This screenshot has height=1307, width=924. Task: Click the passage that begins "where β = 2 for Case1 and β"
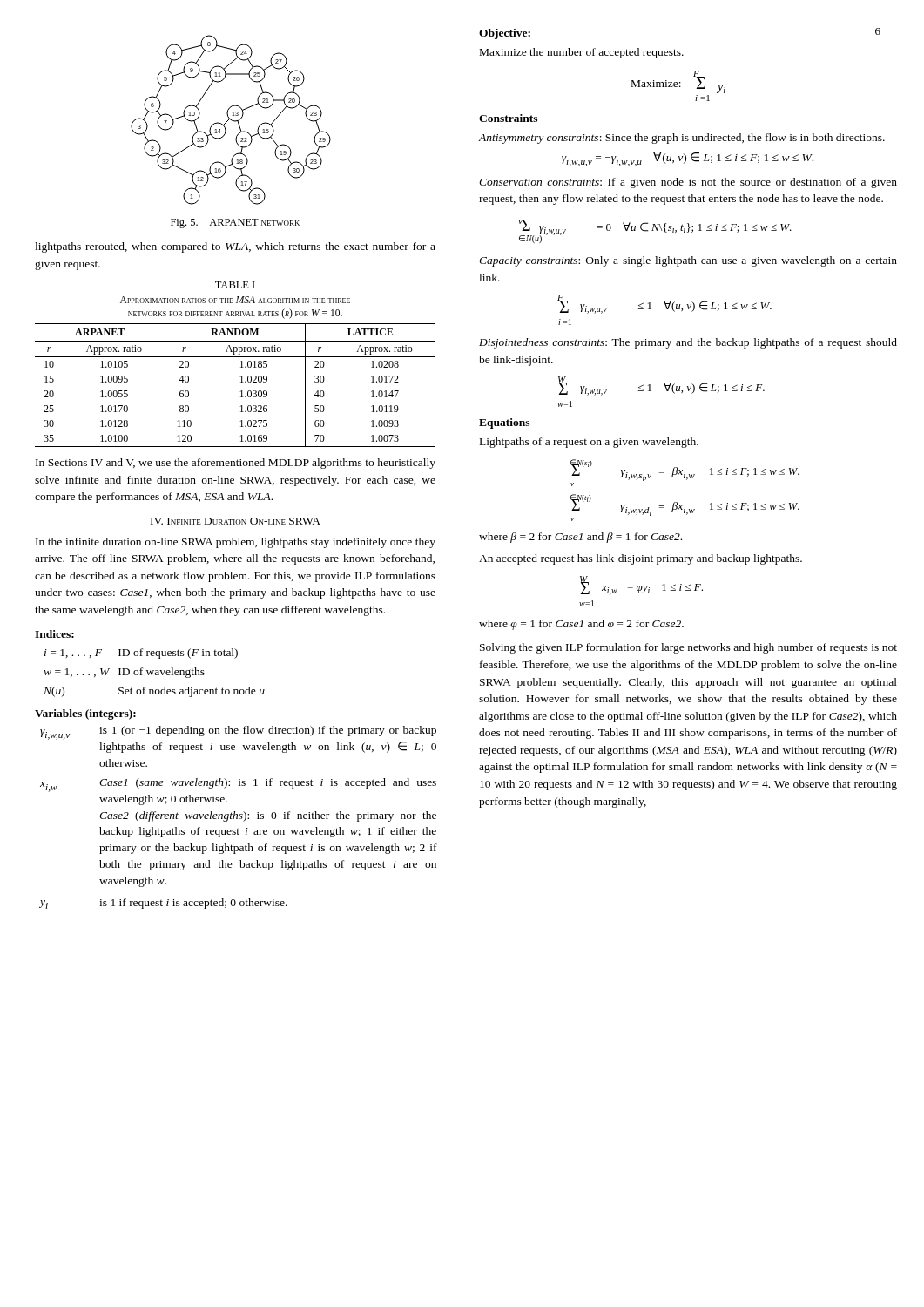pyautogui.click(x=581, y=536)
